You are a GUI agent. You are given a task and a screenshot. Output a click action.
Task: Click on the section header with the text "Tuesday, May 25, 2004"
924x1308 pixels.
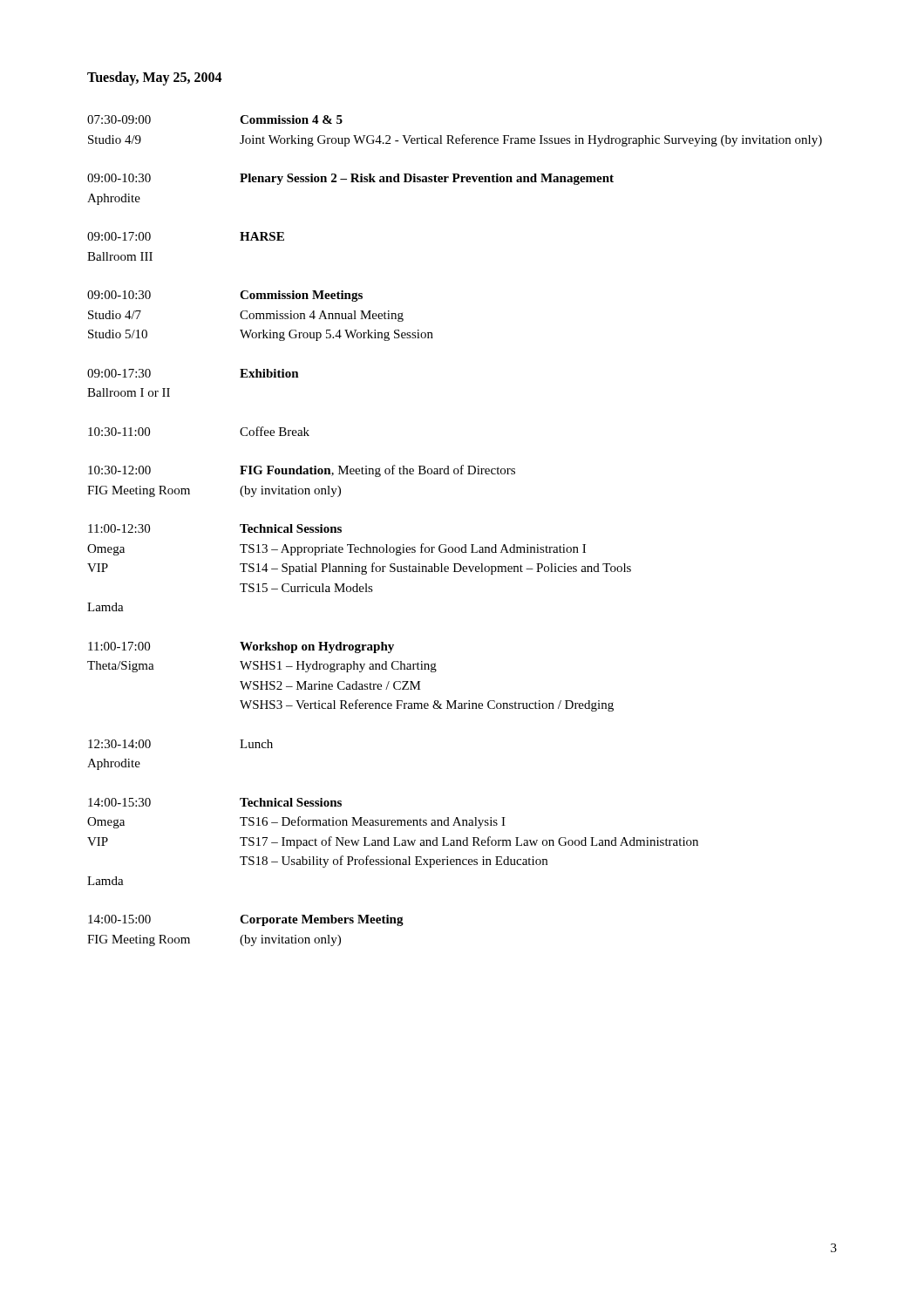point(154,77)
